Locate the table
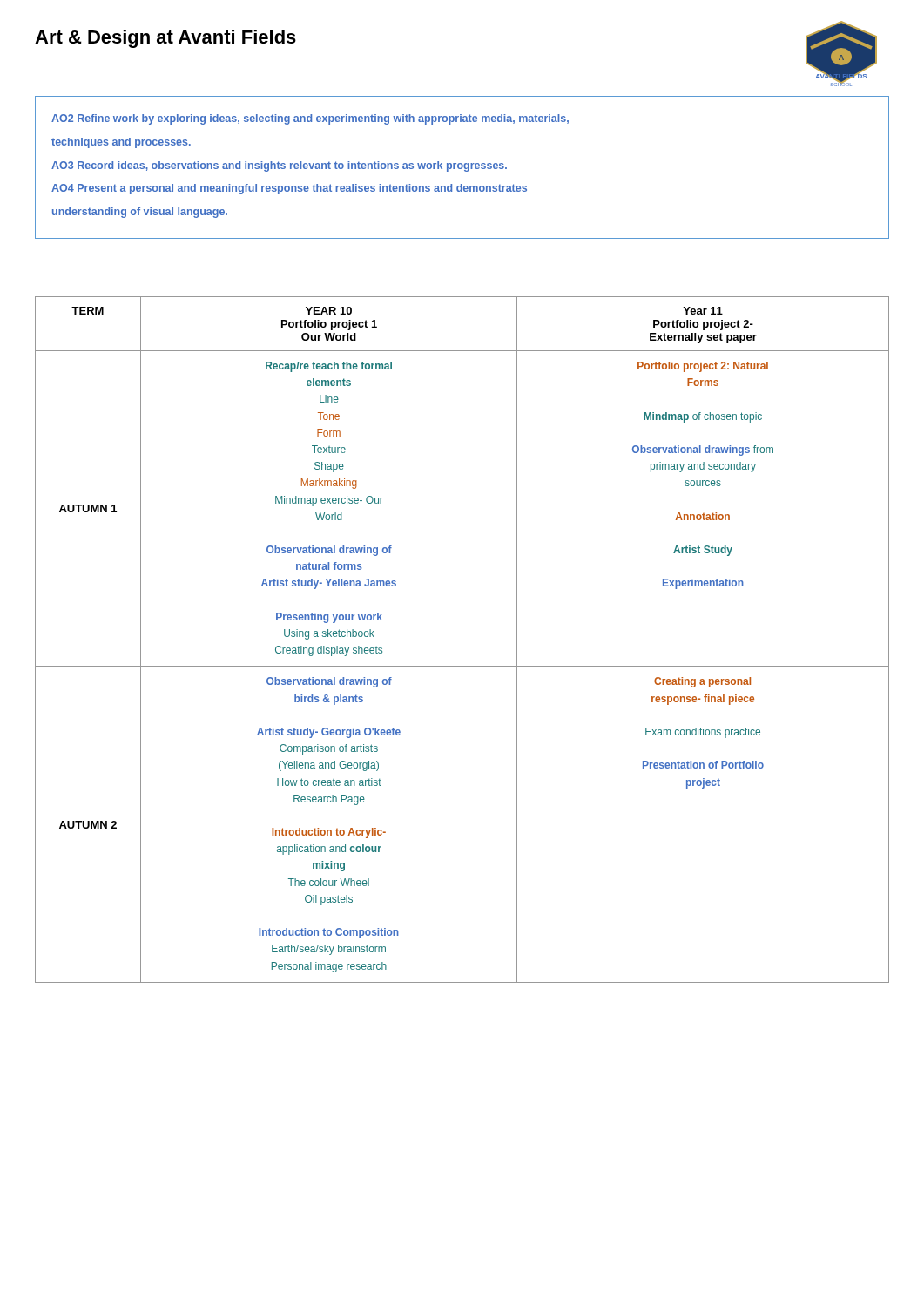Viewport: 924px width, 1307px height. pyautogui.click(x=462, y=639)
